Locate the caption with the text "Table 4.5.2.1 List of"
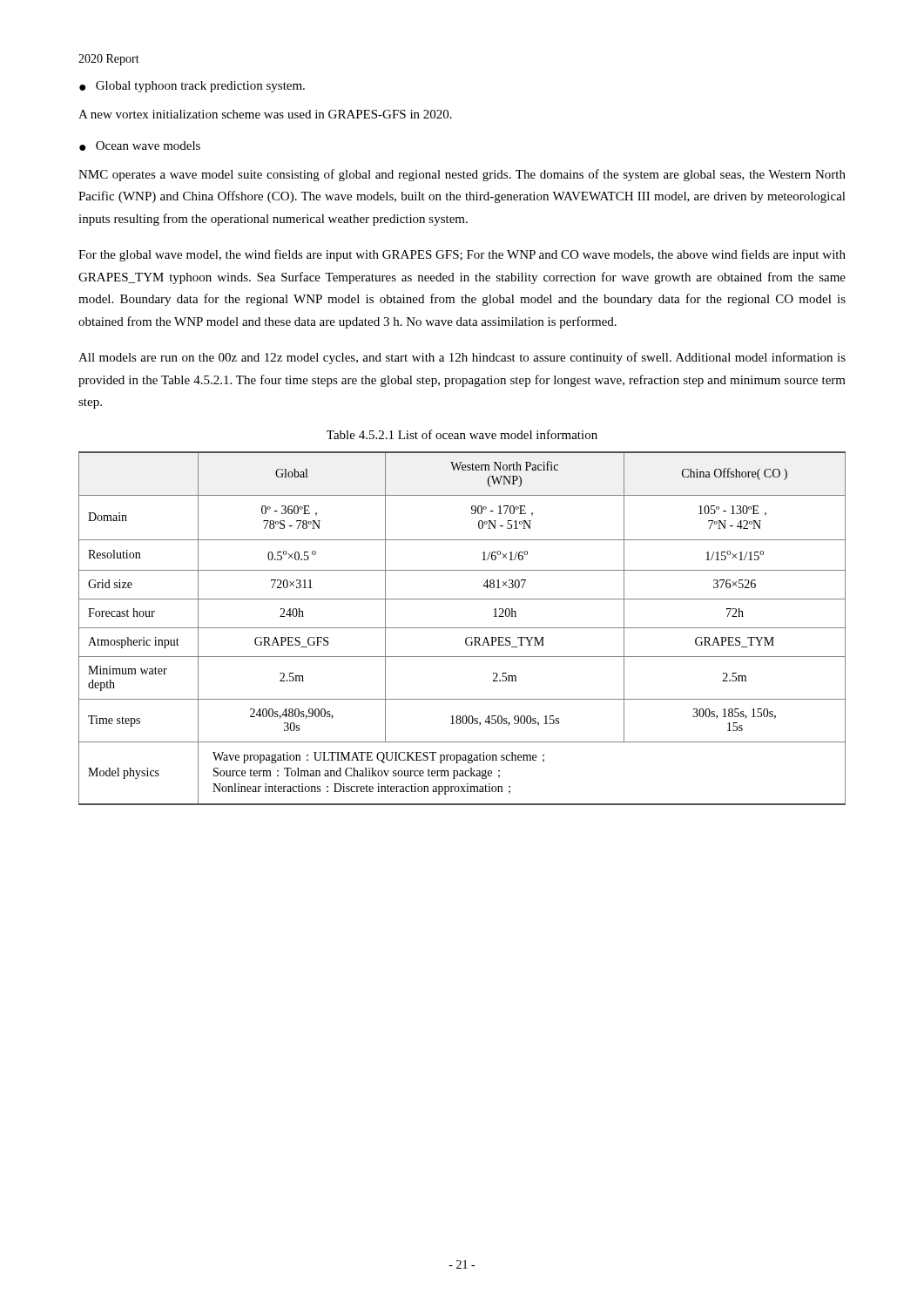Image resolution: width=924 pixels, height=1307 pixels. pyautogui.click(x=462, y=434)
